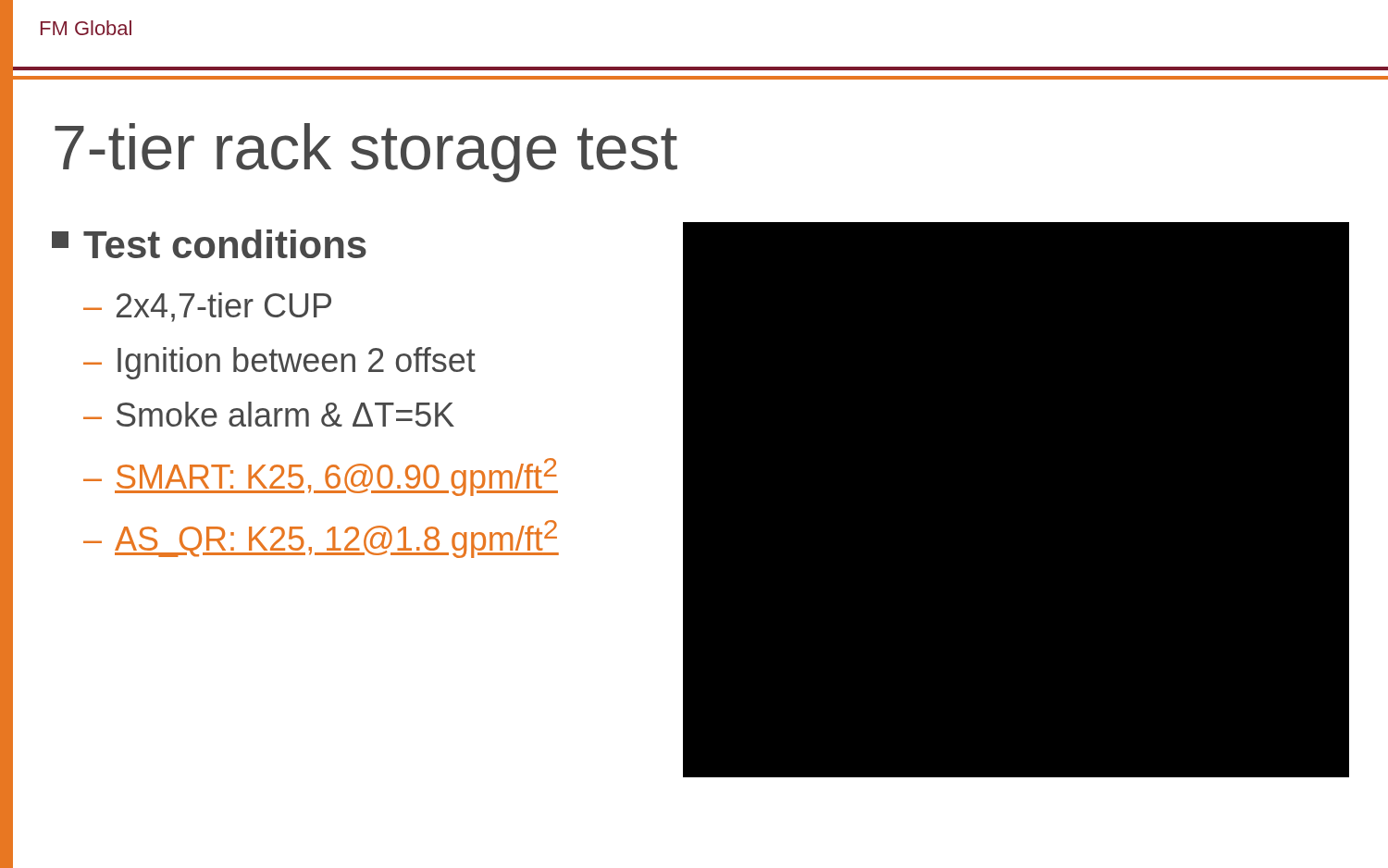Locate a photo
This screenshot has width=1388, height=868.
pyautogui.click(x=1016, y=500)
